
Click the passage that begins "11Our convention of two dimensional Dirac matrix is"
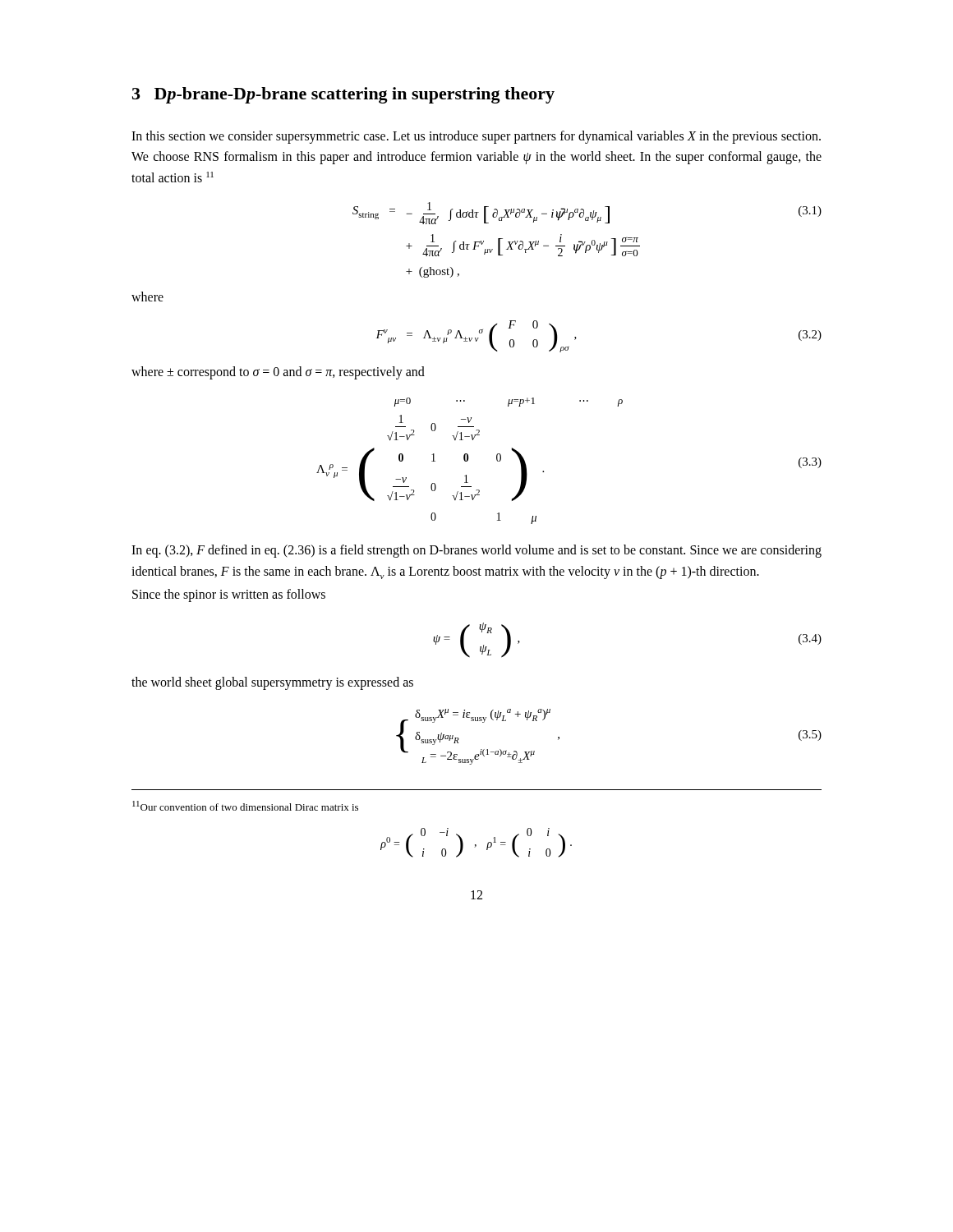coord(245,806)
